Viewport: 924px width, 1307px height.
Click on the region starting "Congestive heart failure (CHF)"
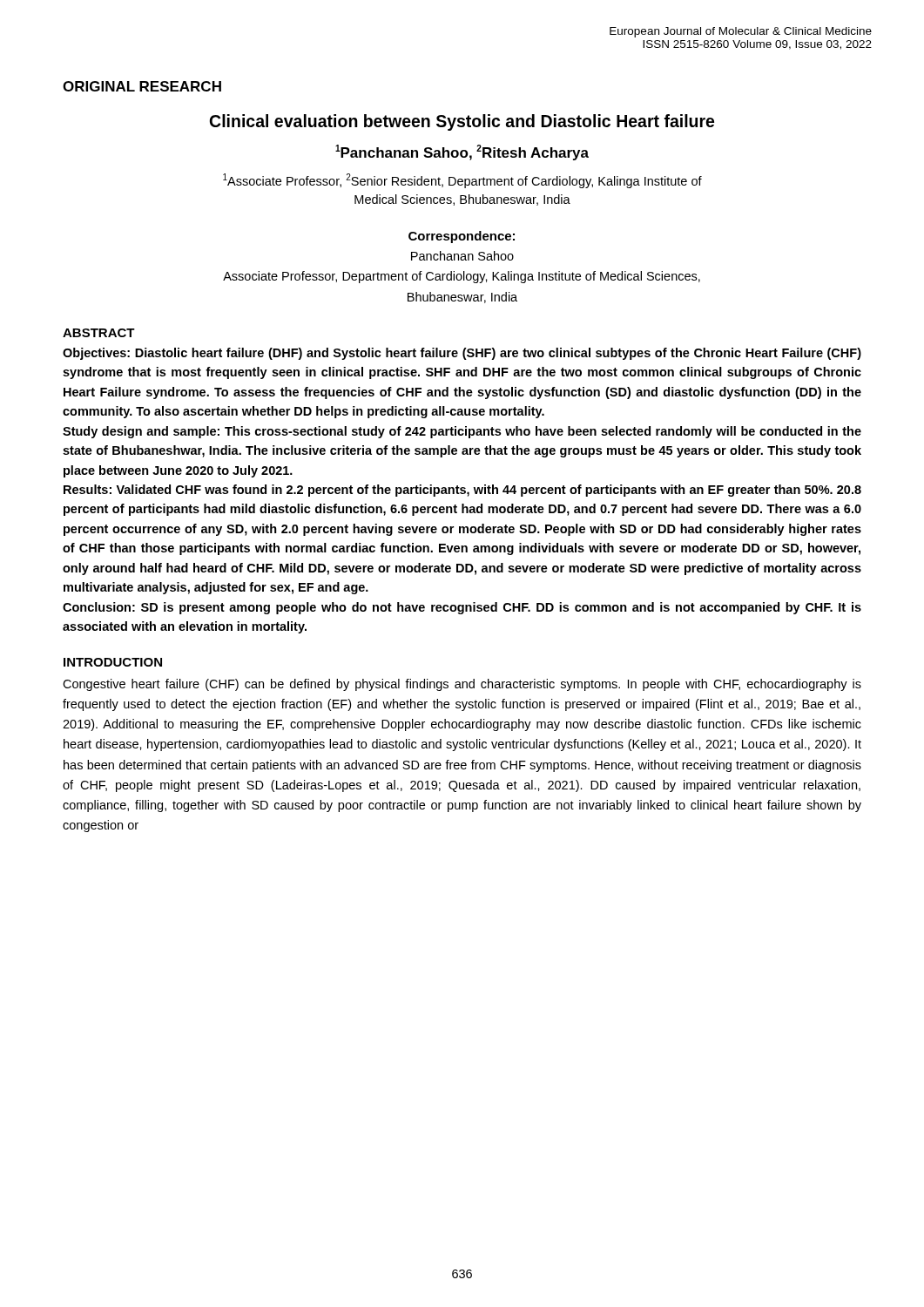462,754
